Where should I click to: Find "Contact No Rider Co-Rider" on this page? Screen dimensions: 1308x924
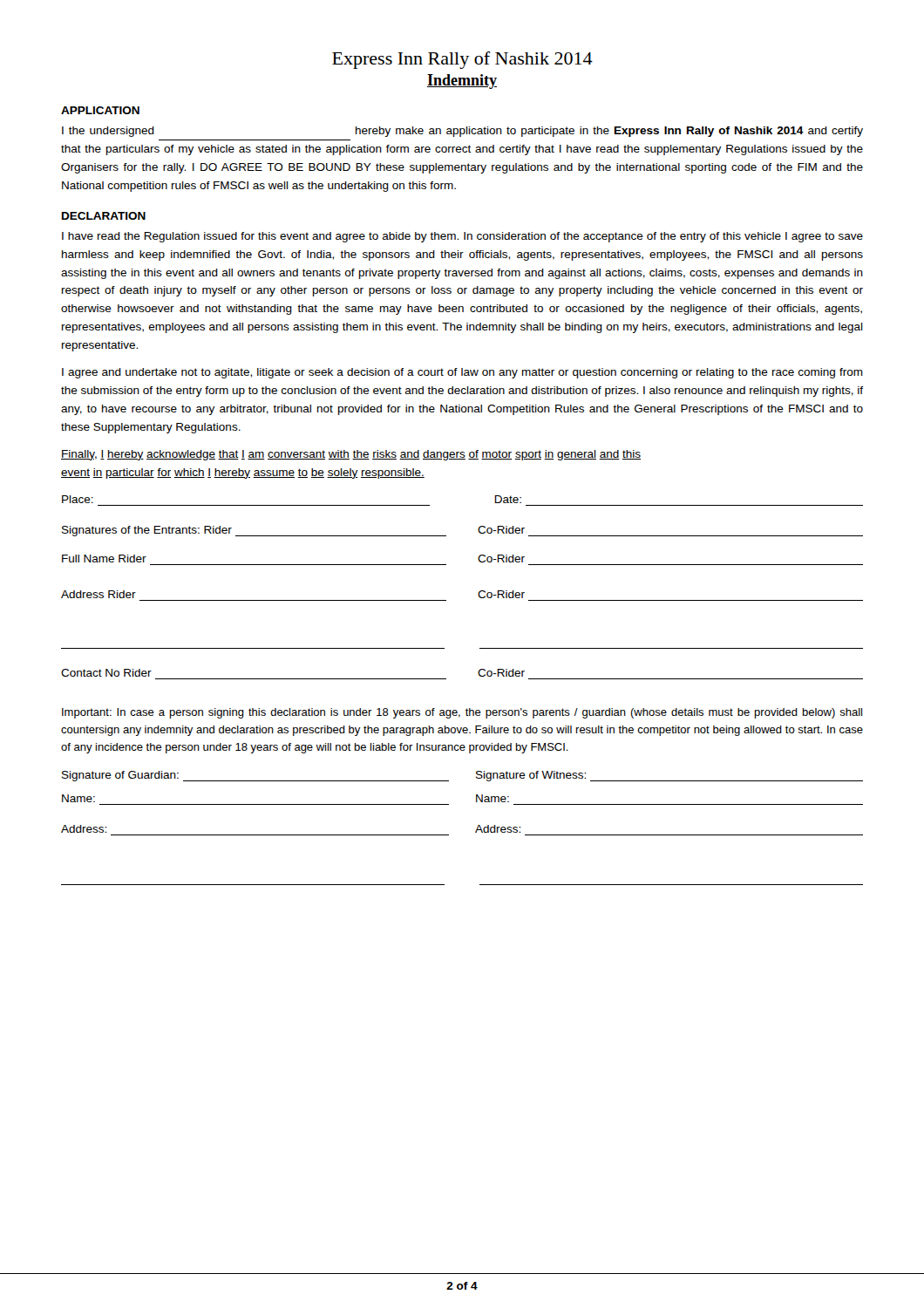tap(109, 673)
